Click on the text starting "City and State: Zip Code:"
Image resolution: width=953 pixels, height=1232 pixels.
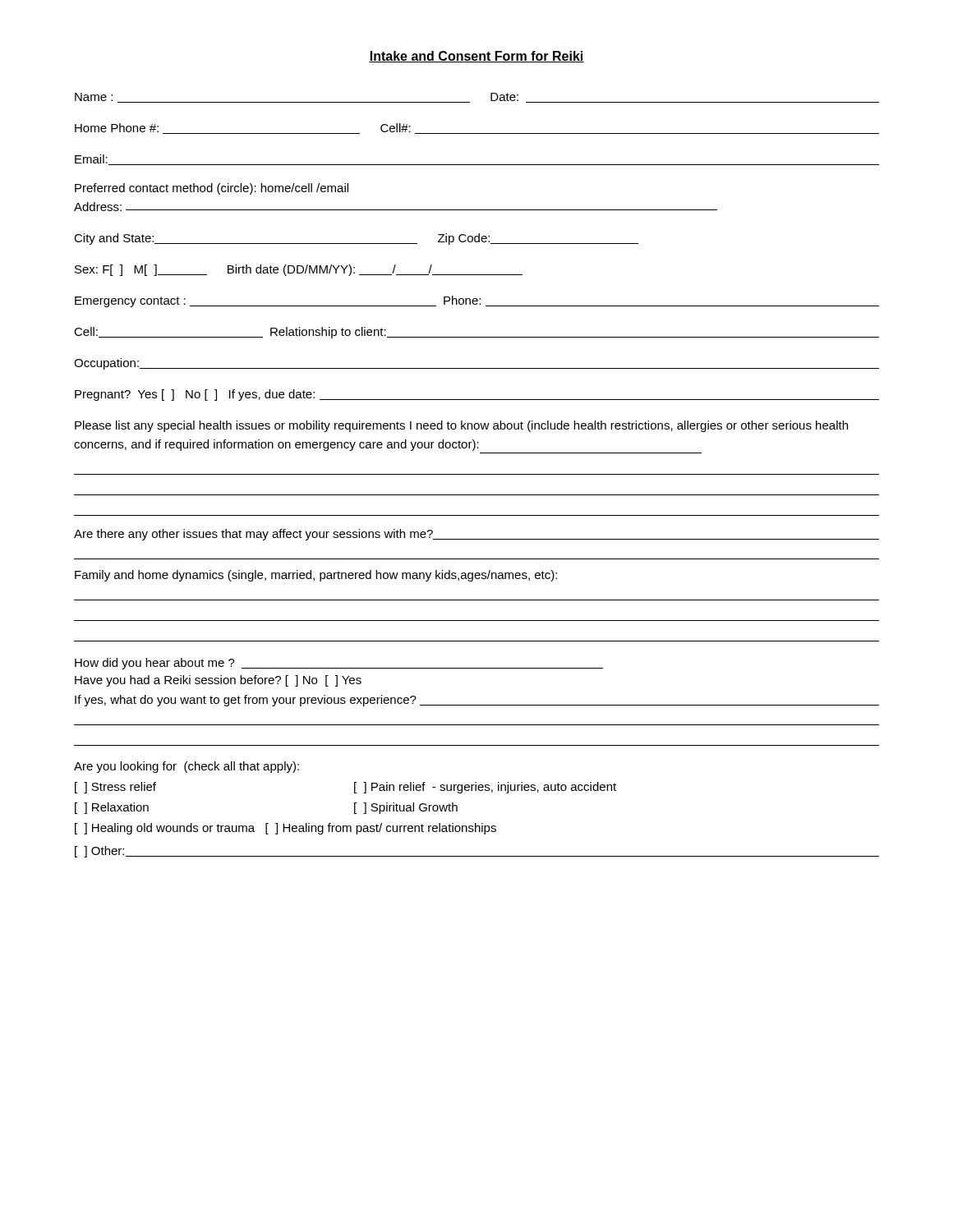click(x=356, y=237)
